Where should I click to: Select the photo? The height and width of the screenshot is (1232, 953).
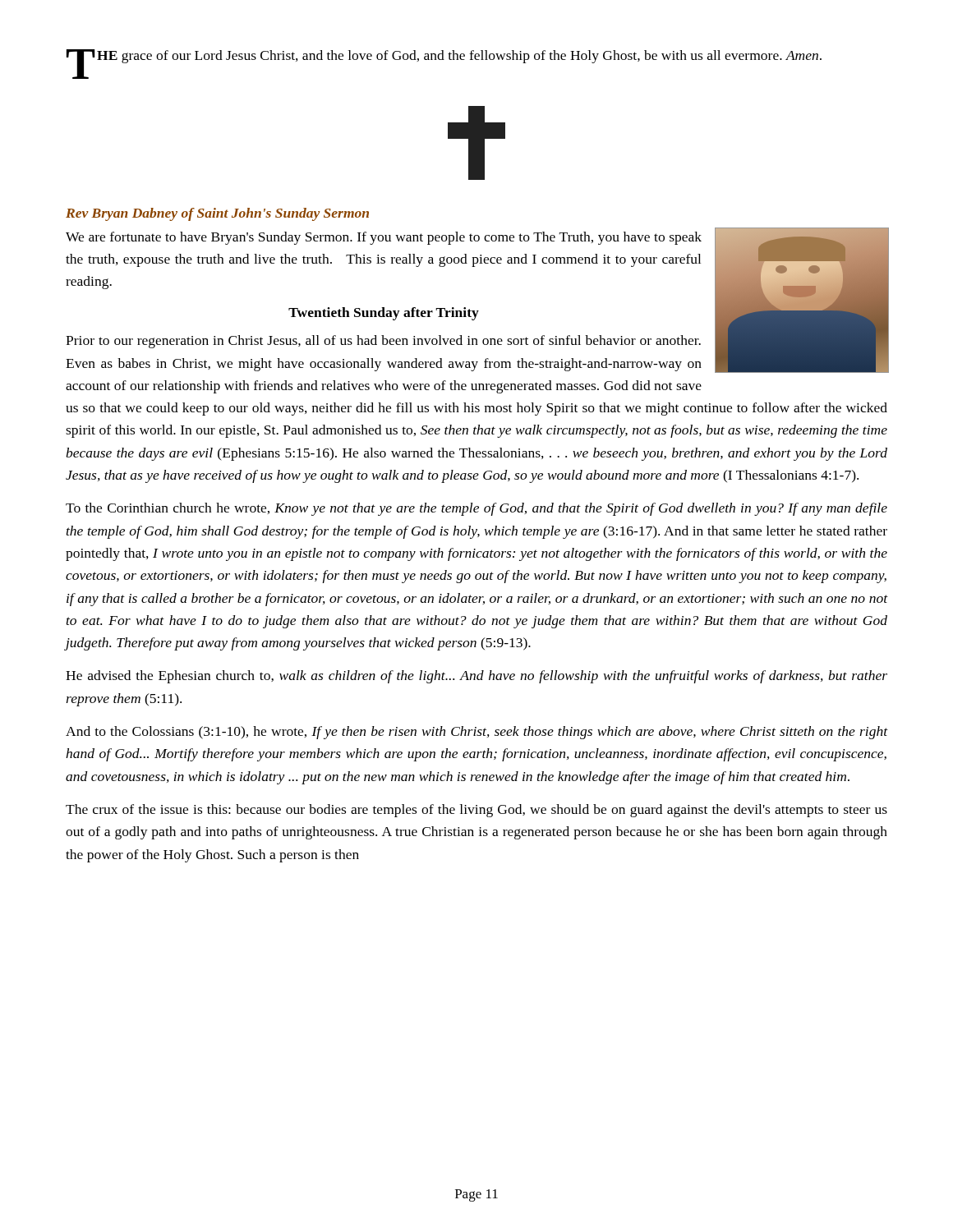click(x=801, y=299)
